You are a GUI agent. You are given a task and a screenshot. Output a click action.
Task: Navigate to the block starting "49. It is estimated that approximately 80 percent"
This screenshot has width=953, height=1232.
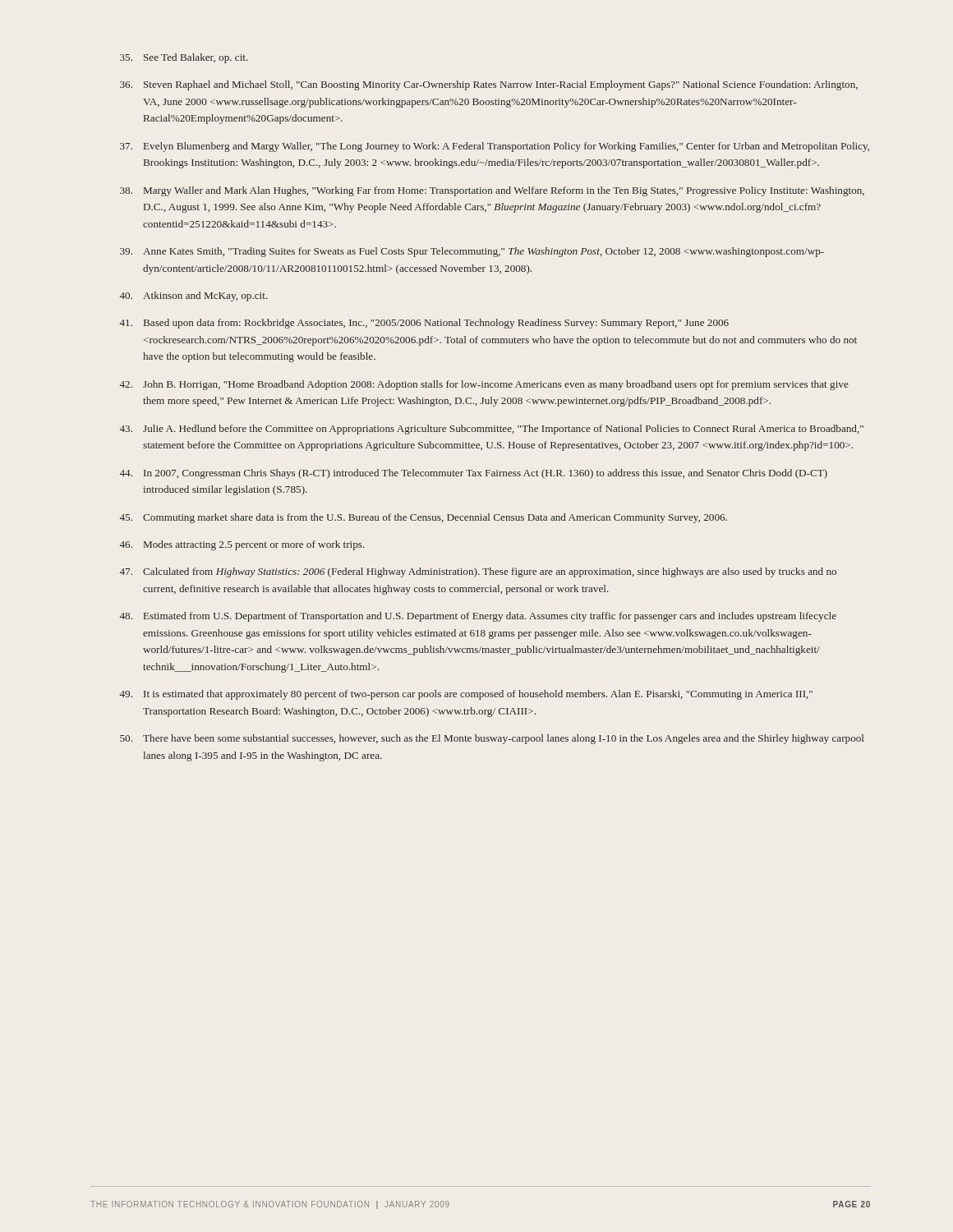point(481,703)
